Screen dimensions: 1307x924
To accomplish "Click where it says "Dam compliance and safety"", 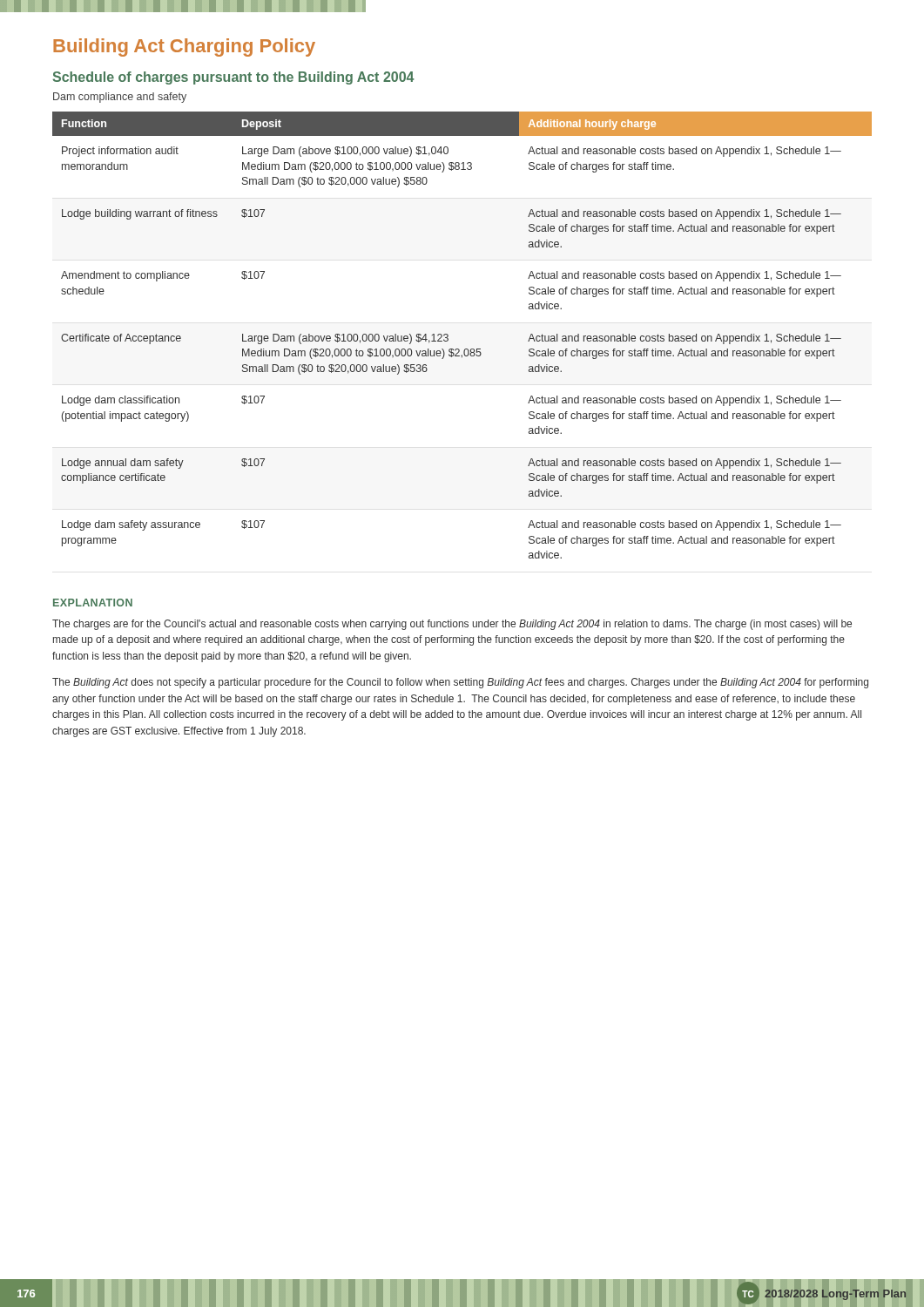I will 119,97.
